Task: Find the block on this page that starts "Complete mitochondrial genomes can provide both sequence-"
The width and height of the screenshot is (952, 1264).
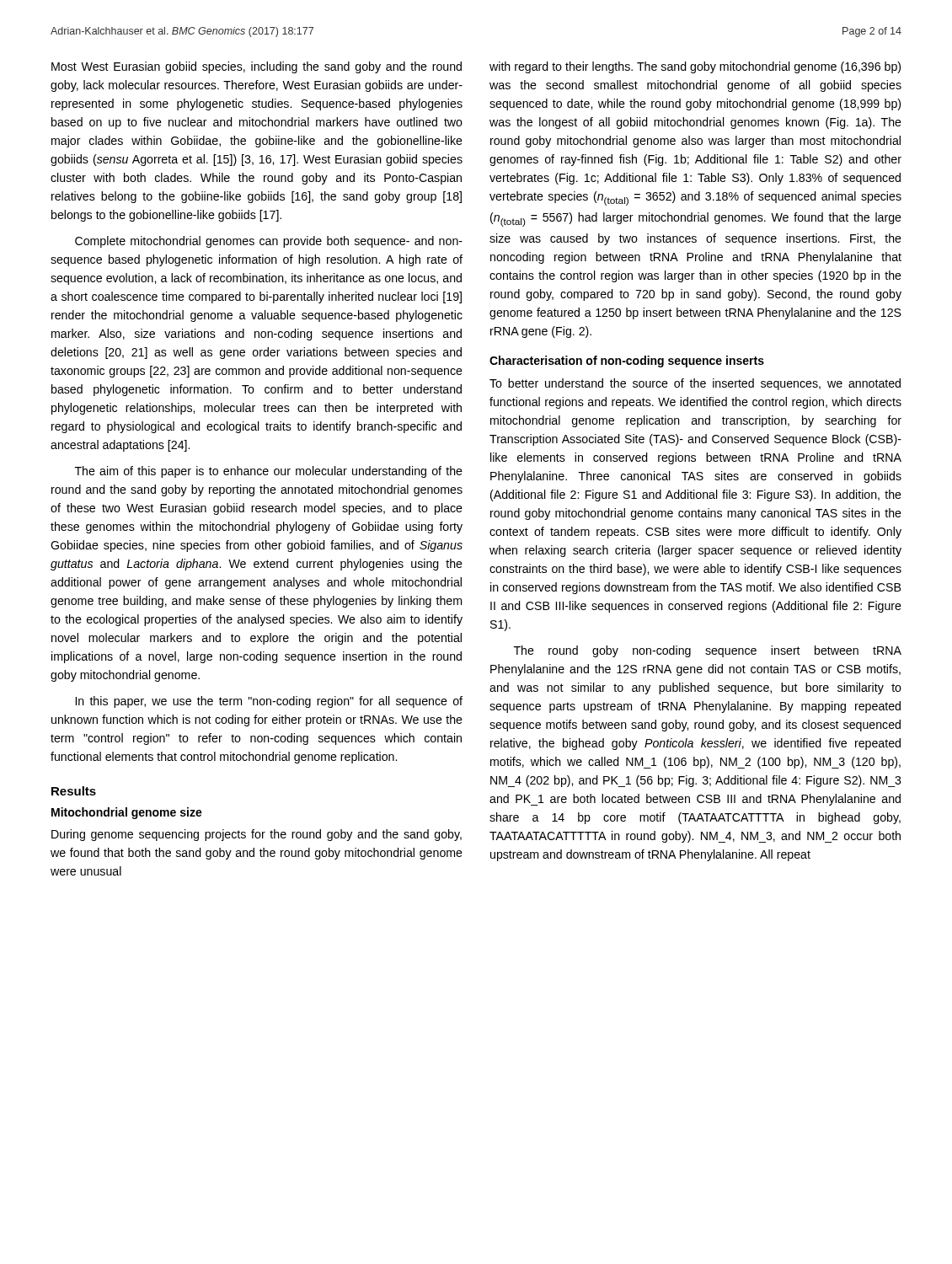Action: click(x=257, y=343)
